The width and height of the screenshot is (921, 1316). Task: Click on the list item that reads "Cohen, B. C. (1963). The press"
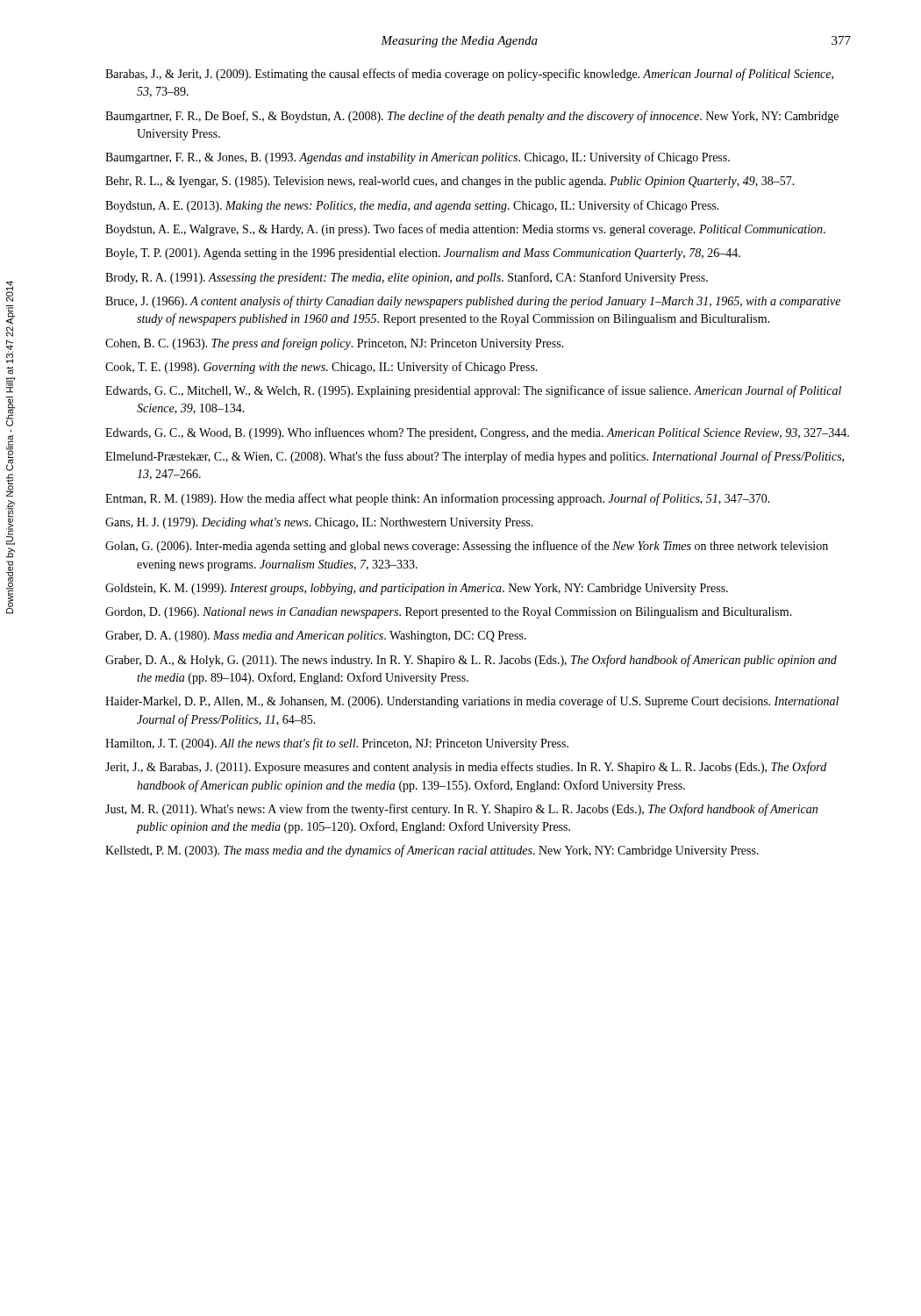coord(335,343)
